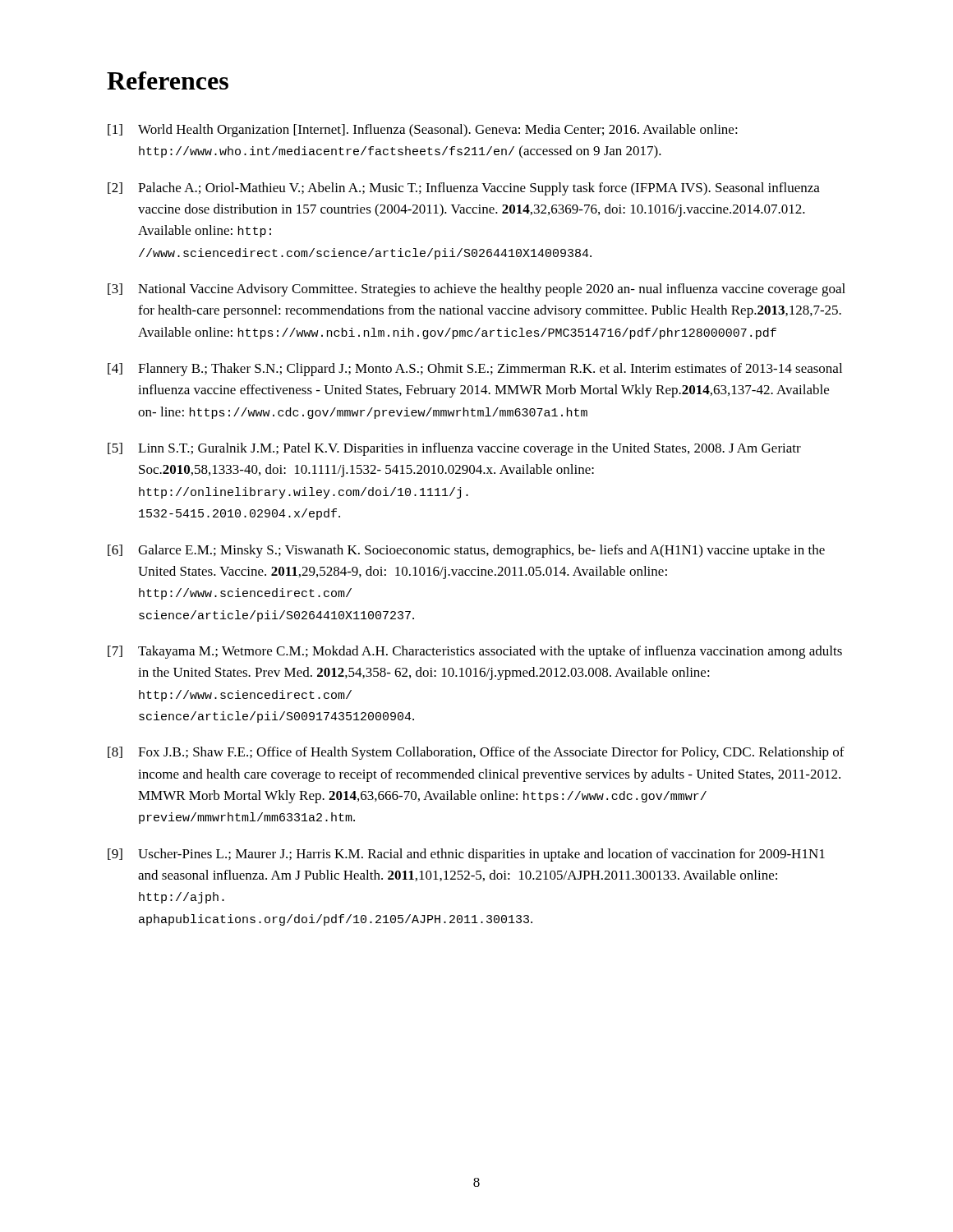Find the list item that says "[8] Fox J.B.; Shaw"
Screen dimensions: 1232x953
pyautogui.click(x=476, y=785)
